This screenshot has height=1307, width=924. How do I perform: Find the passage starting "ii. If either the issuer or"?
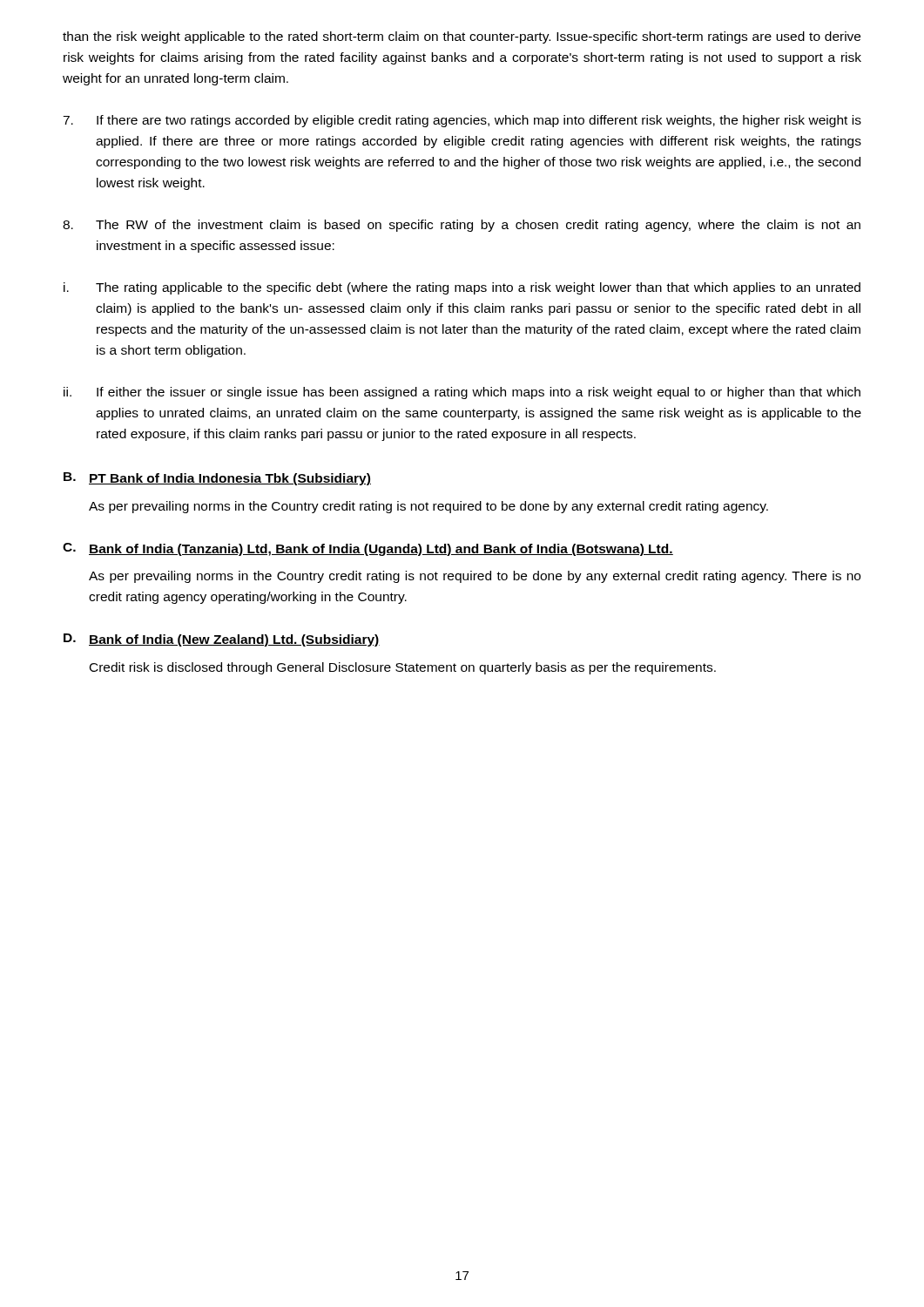tap(462, 413)
